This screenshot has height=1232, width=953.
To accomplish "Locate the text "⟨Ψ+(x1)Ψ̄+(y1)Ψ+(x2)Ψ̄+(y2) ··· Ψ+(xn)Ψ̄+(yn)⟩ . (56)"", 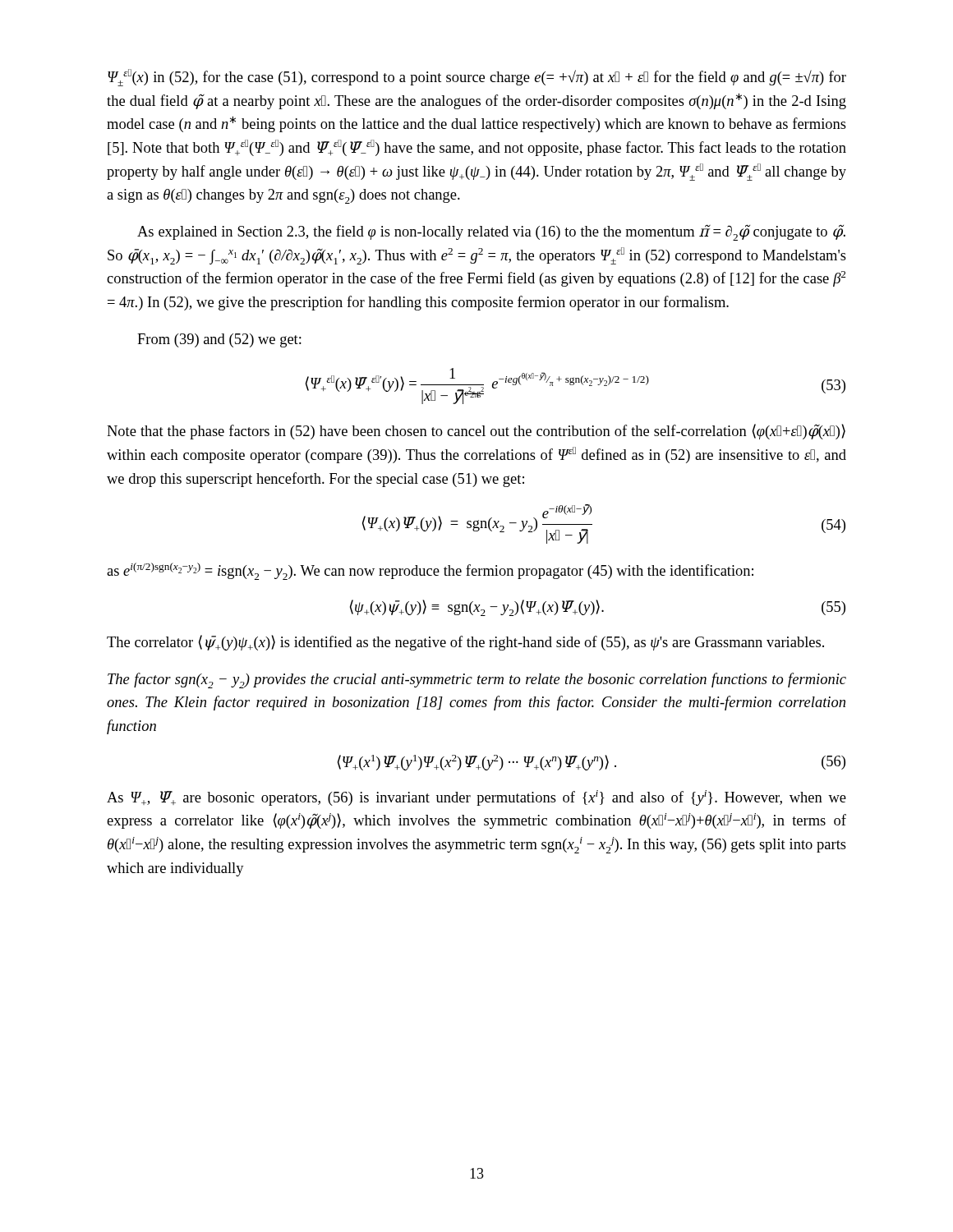I will tap(591, 762).
